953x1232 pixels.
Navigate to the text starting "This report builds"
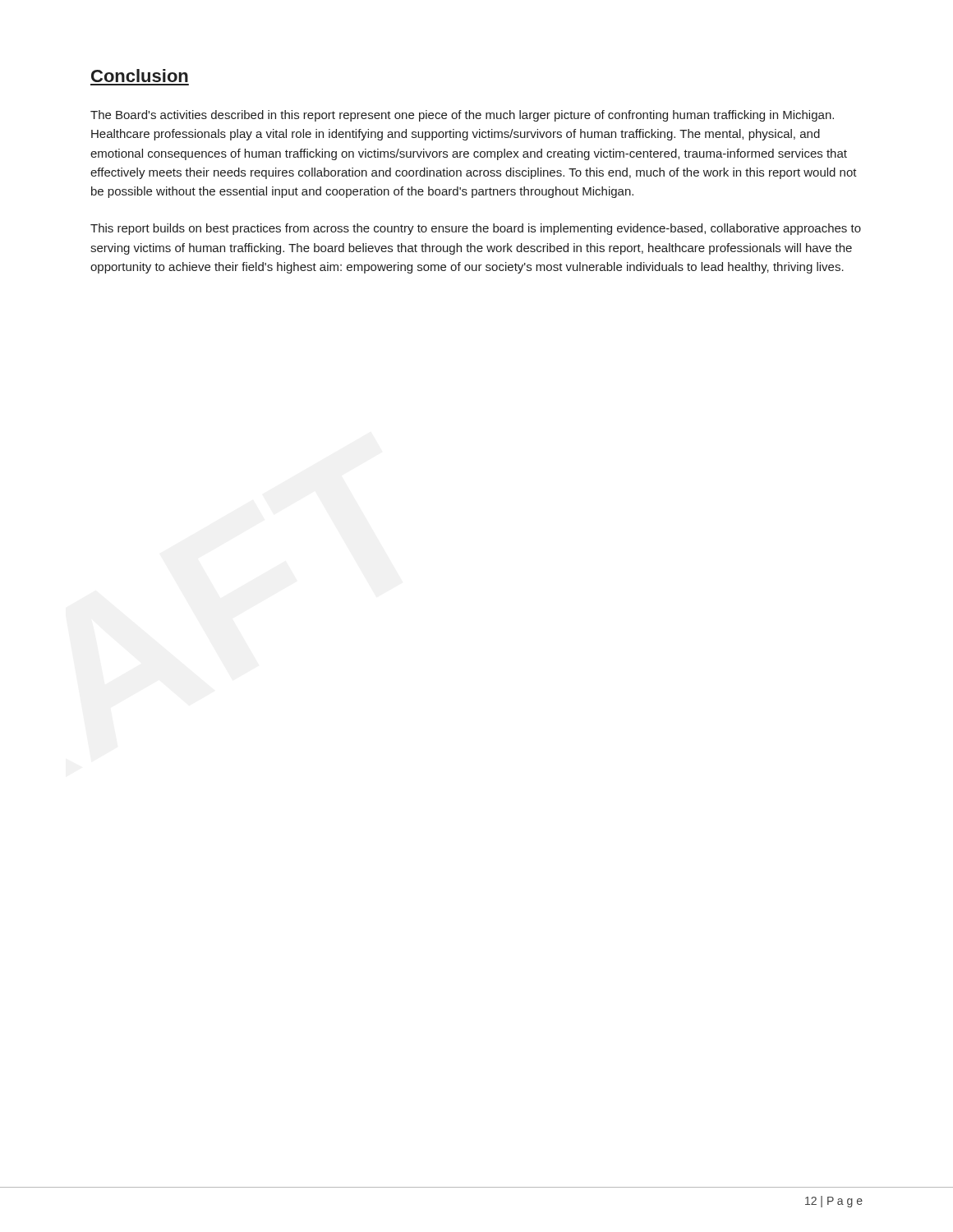[x=476, y=247]
